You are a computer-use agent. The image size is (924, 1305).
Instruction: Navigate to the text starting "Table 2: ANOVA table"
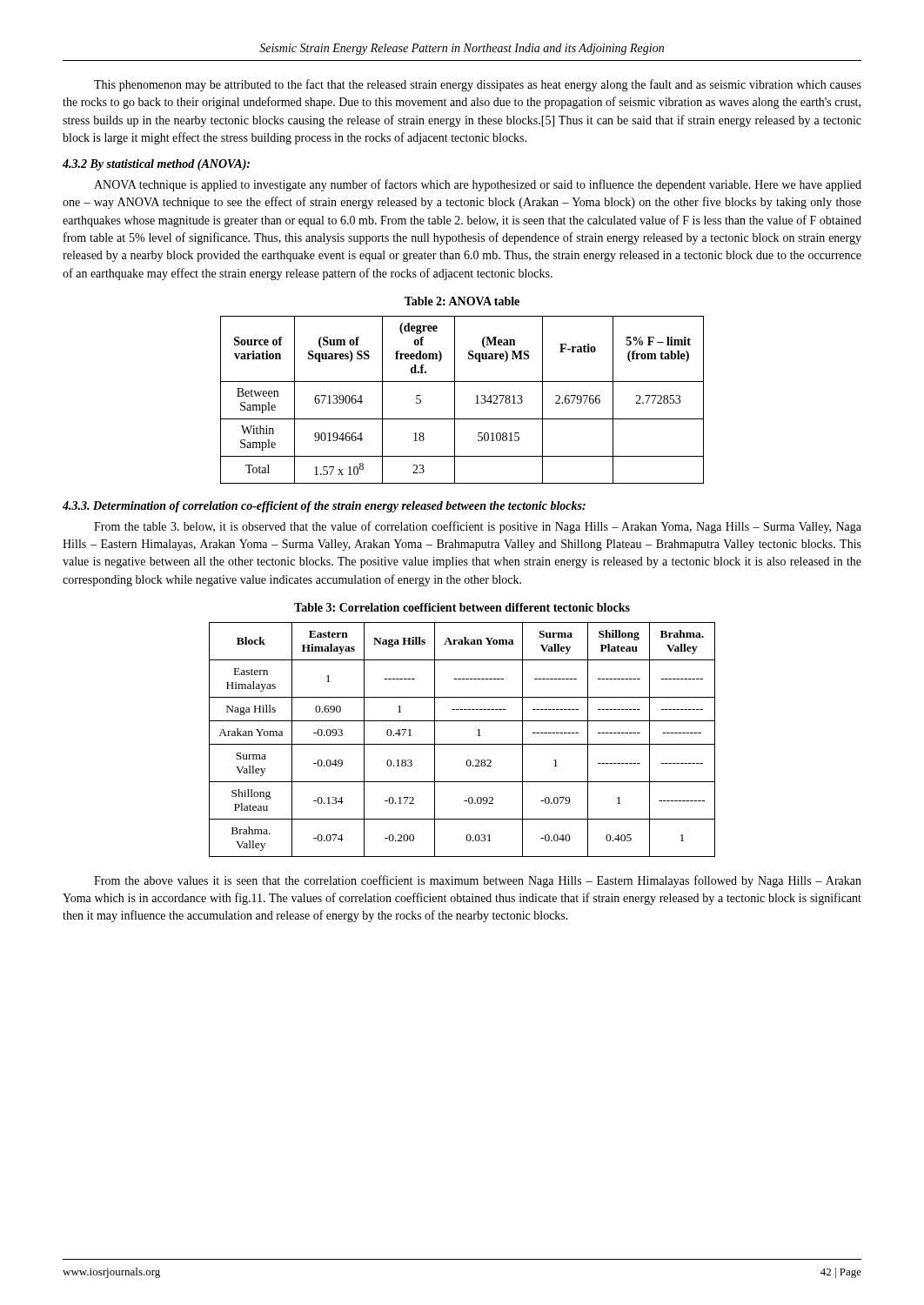coord(462,301)
